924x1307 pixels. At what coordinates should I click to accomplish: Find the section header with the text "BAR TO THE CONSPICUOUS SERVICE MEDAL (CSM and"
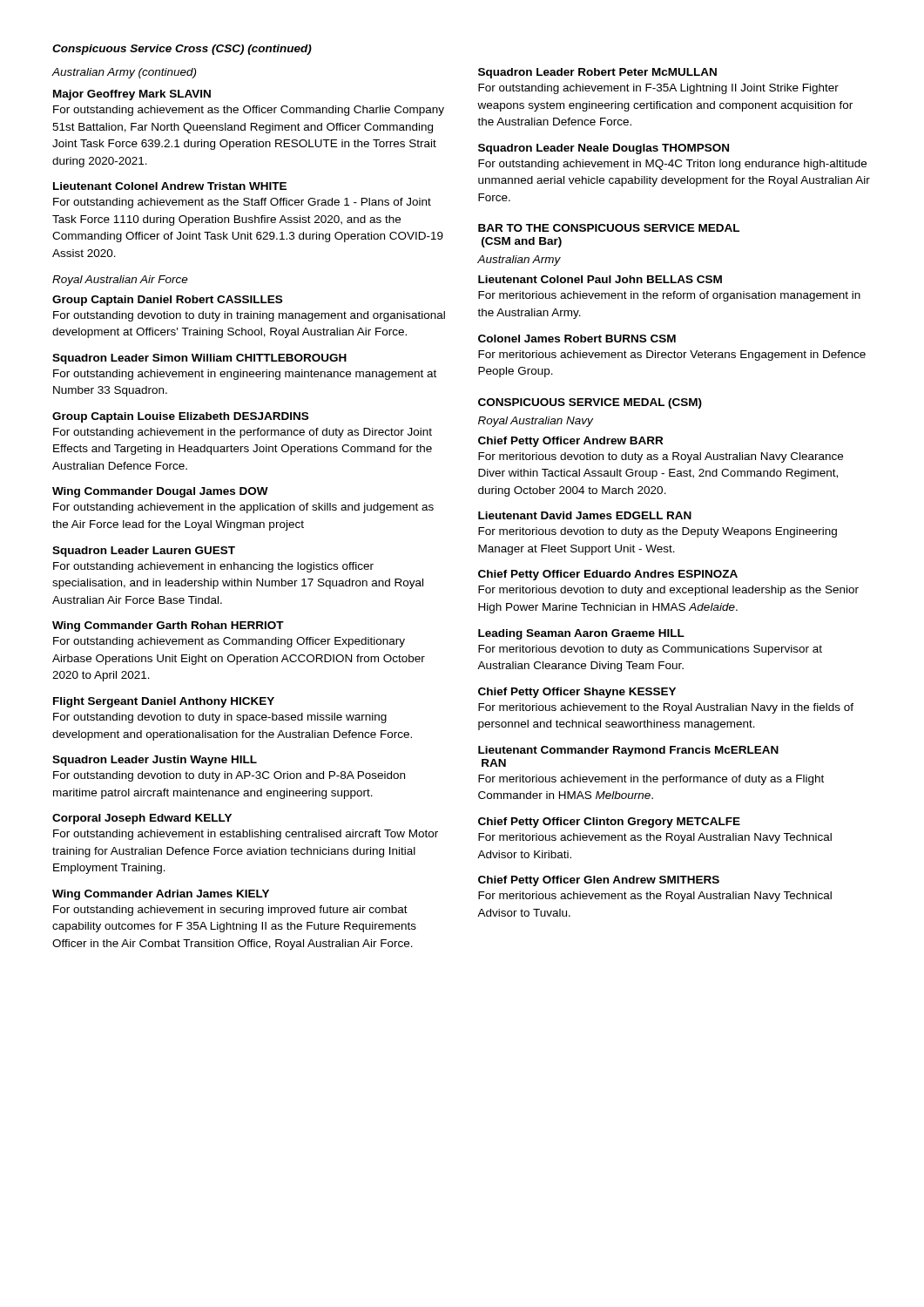[x=609, y=235]
